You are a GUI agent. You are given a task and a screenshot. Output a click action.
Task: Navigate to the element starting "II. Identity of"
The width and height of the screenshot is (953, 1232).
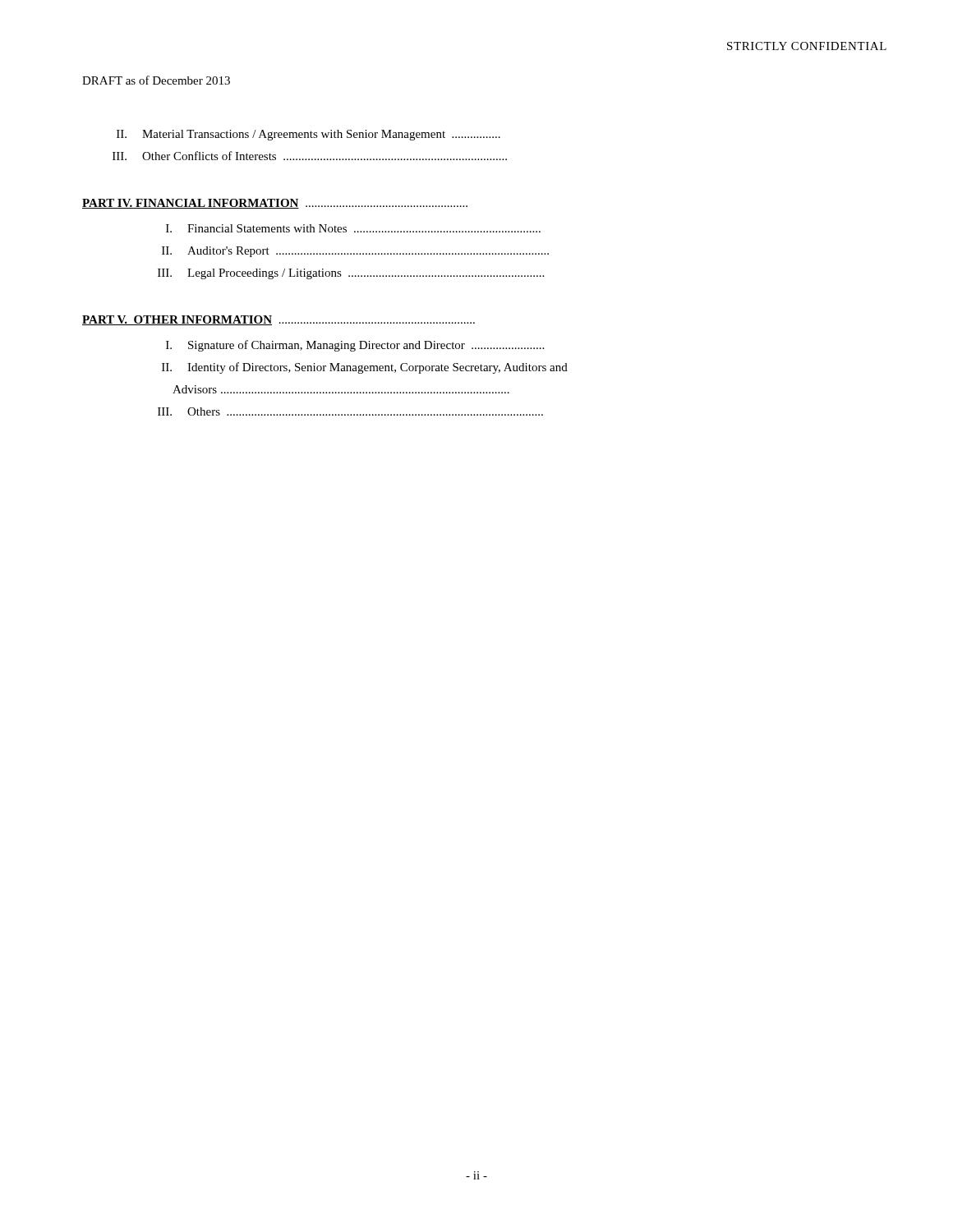coord(507,368)
